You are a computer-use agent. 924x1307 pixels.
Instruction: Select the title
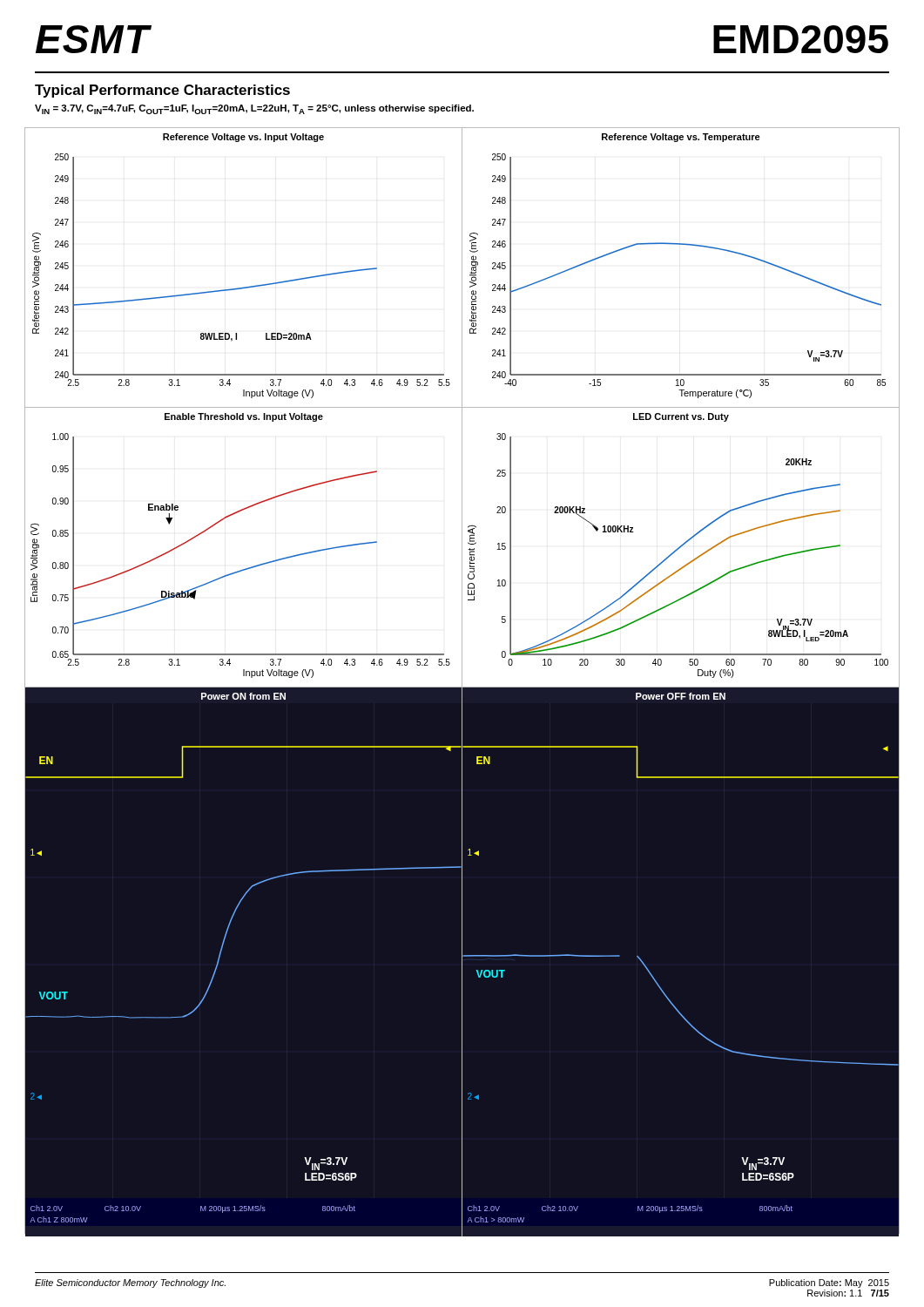800,39
